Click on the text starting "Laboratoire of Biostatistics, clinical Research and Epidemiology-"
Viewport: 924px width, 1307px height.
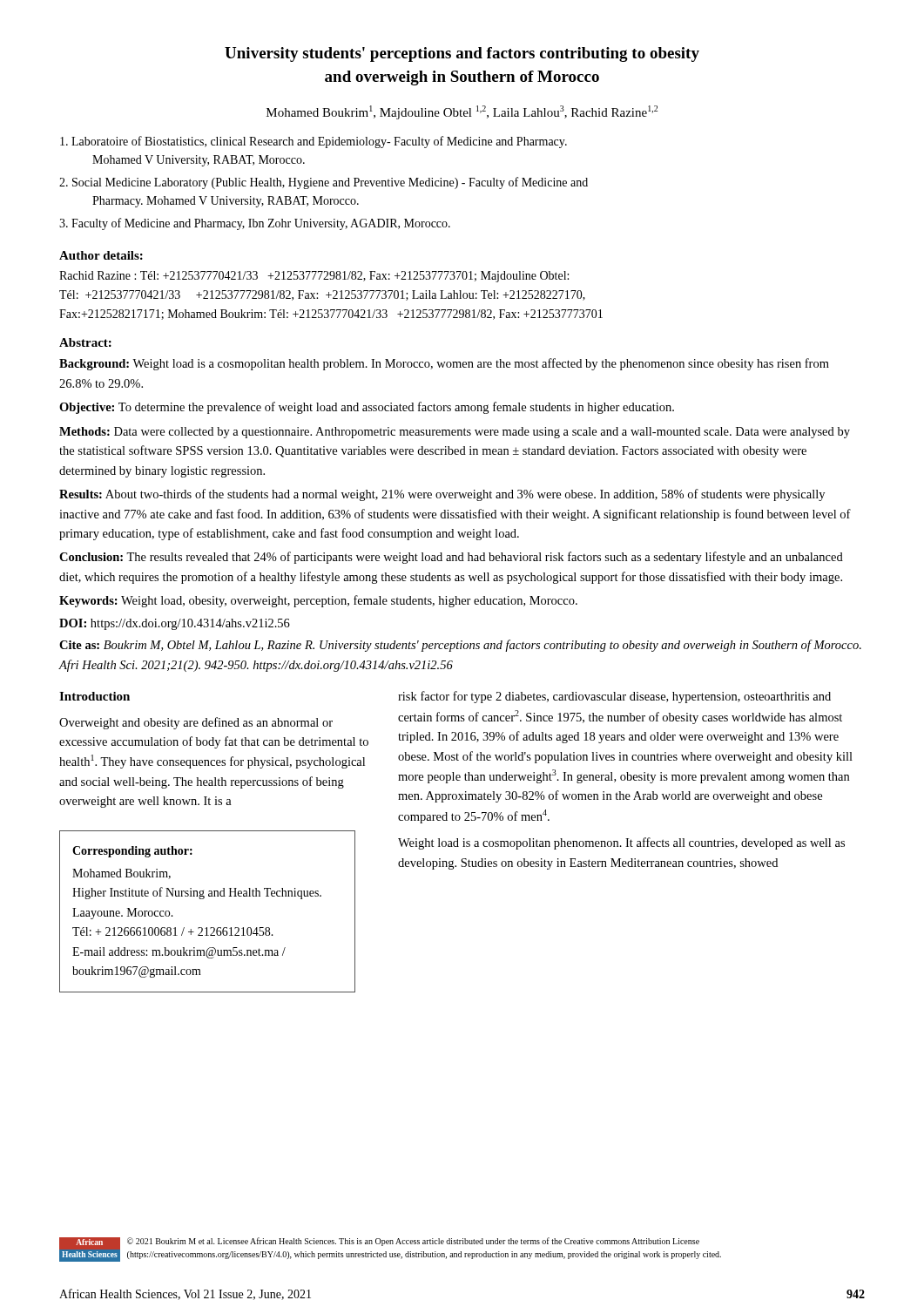point(313,151)
